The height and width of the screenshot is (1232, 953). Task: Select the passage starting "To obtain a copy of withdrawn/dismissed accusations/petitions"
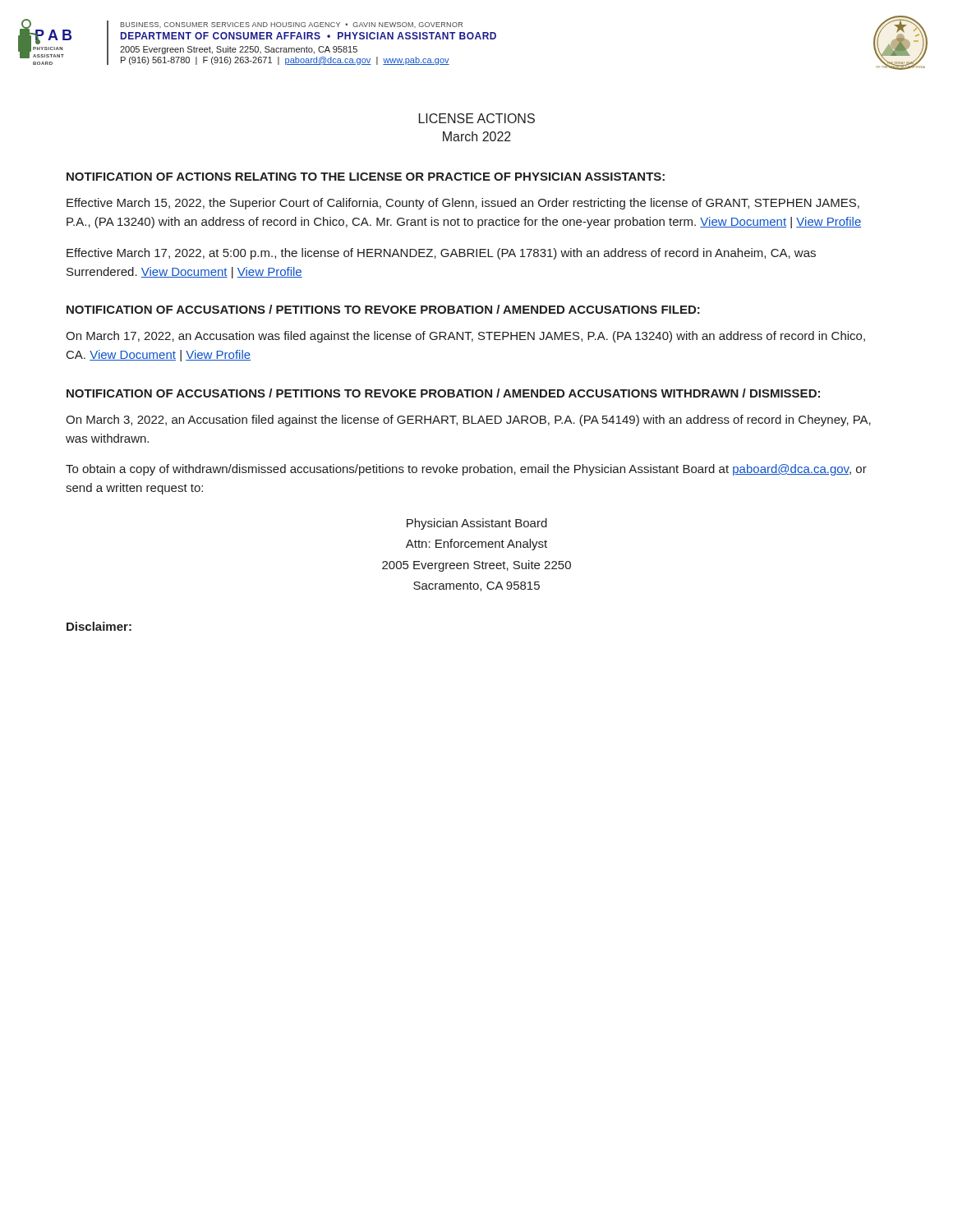tap(466, 478)
